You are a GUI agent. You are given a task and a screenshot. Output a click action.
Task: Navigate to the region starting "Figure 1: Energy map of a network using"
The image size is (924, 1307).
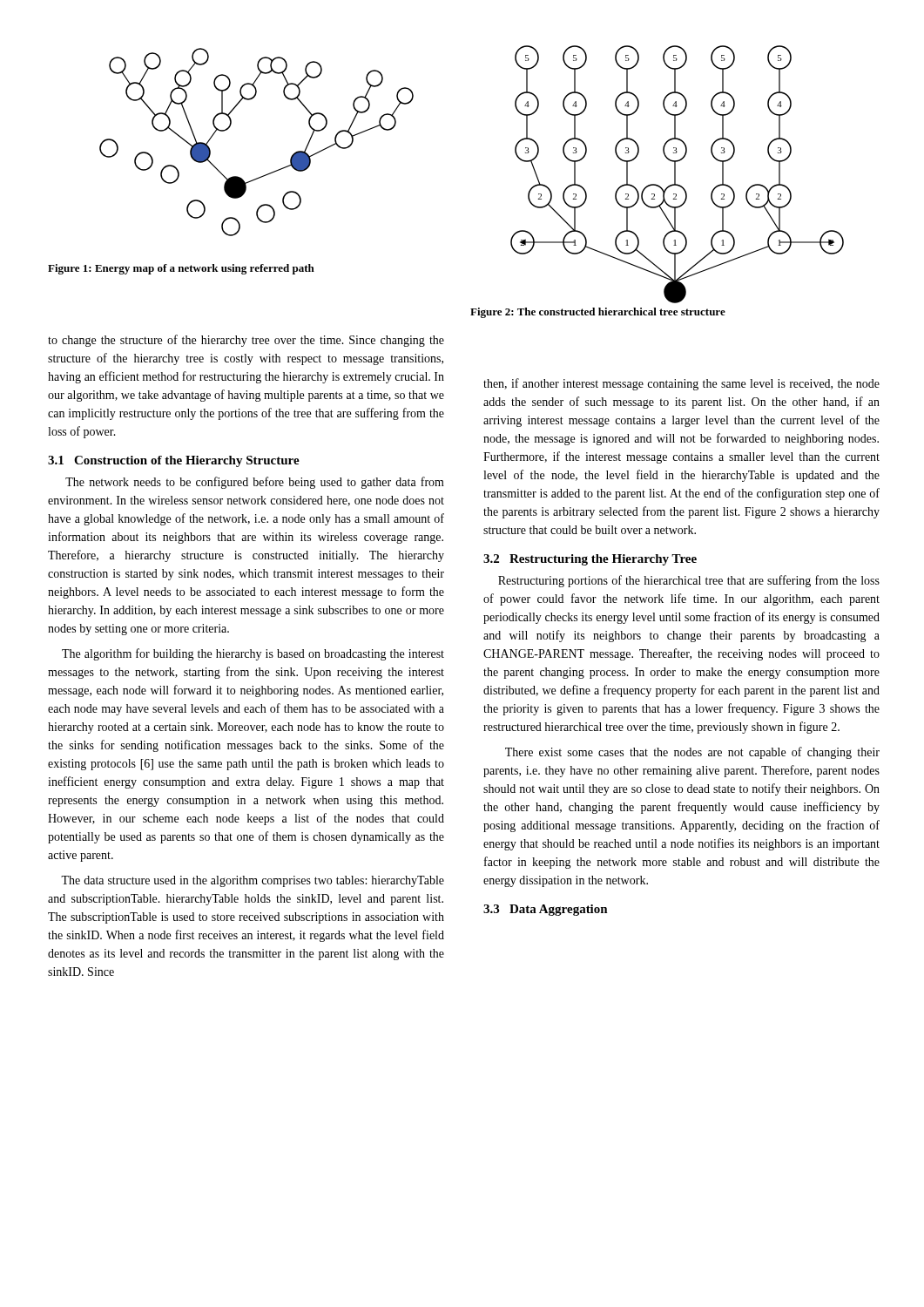(181, 268)
